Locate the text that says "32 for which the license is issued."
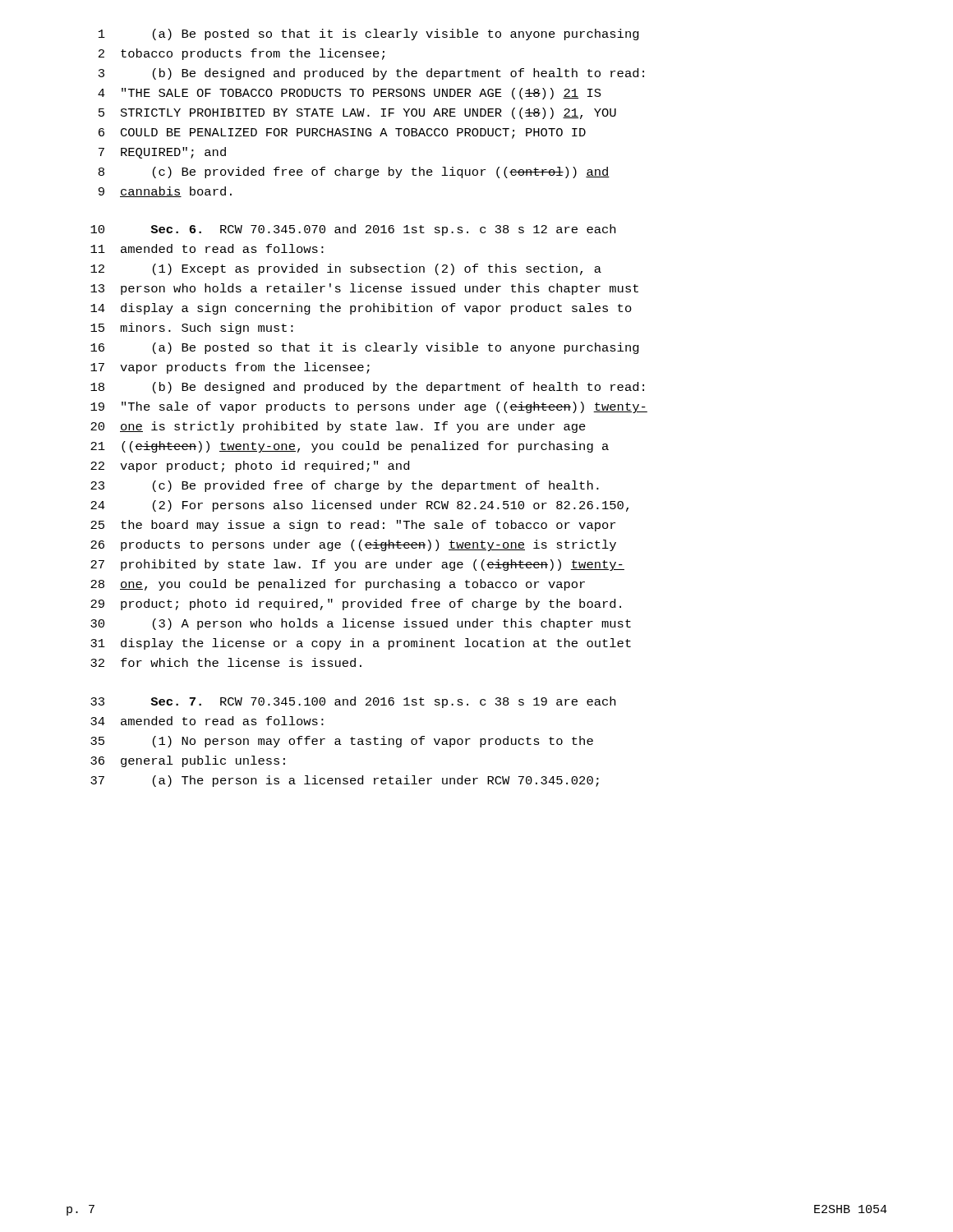Viewport: 953px width, 1232px height. 238,662
